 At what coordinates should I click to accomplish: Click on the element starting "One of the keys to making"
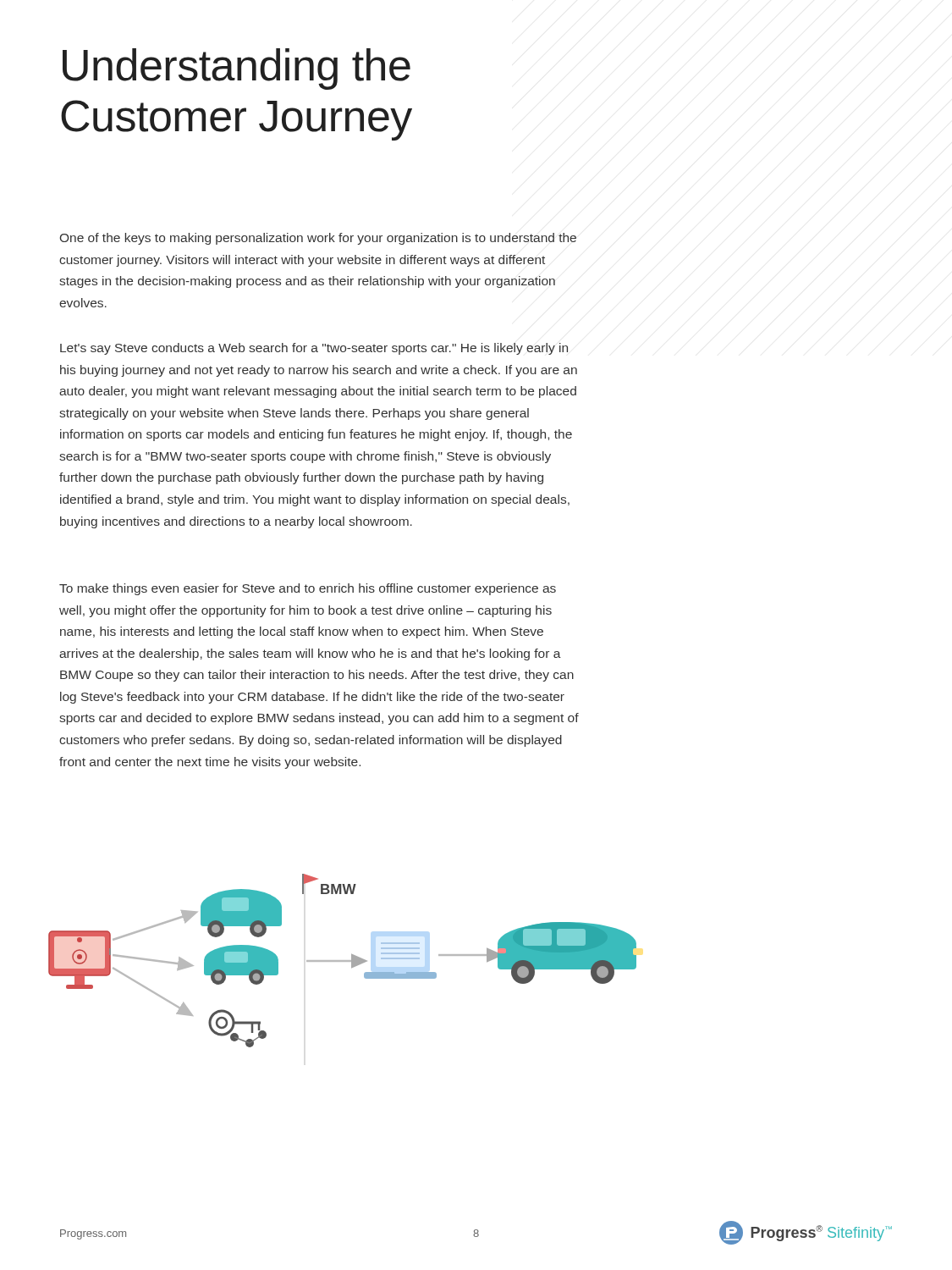pos(318,270)
